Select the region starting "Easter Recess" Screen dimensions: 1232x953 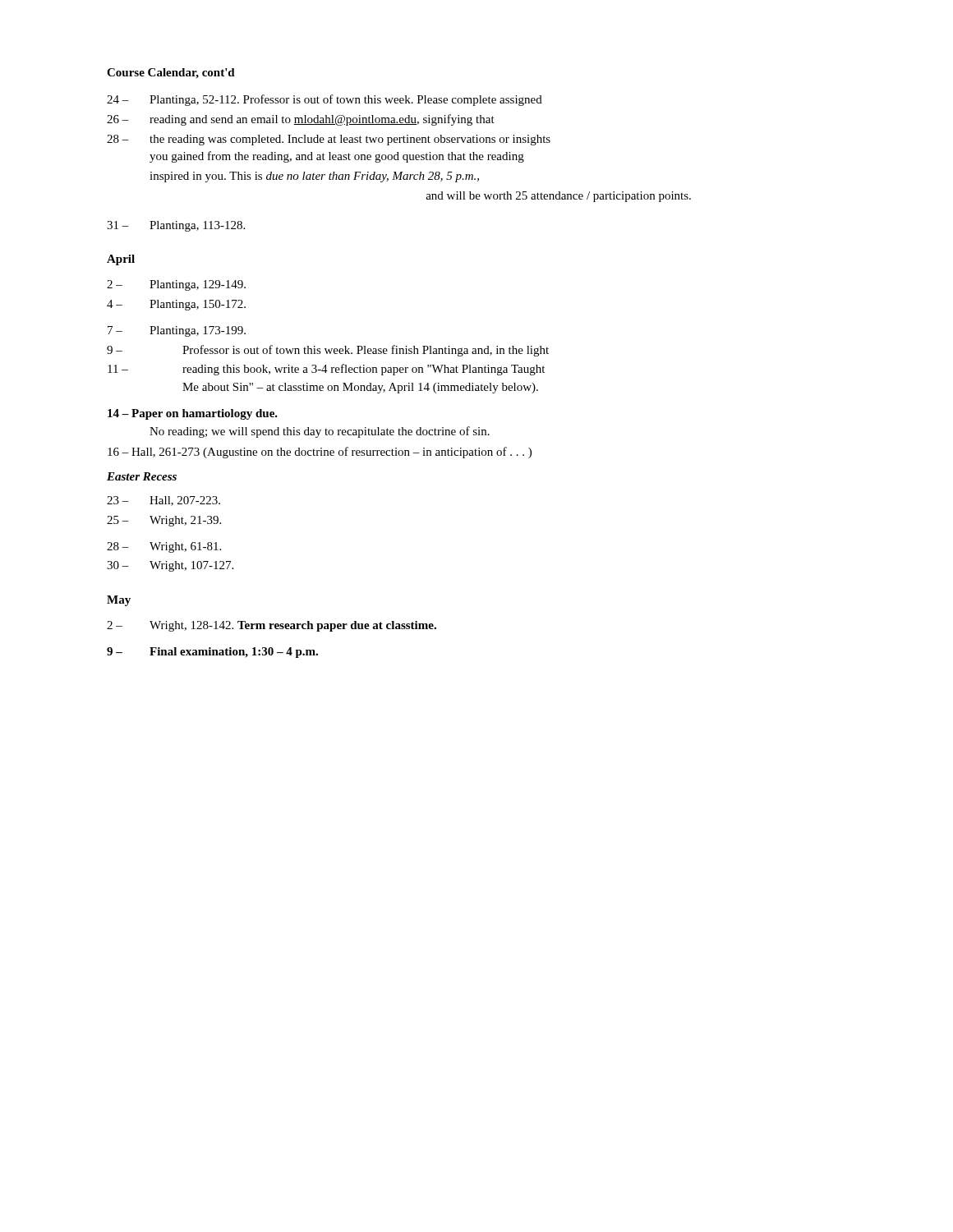[x=142, y=476]
